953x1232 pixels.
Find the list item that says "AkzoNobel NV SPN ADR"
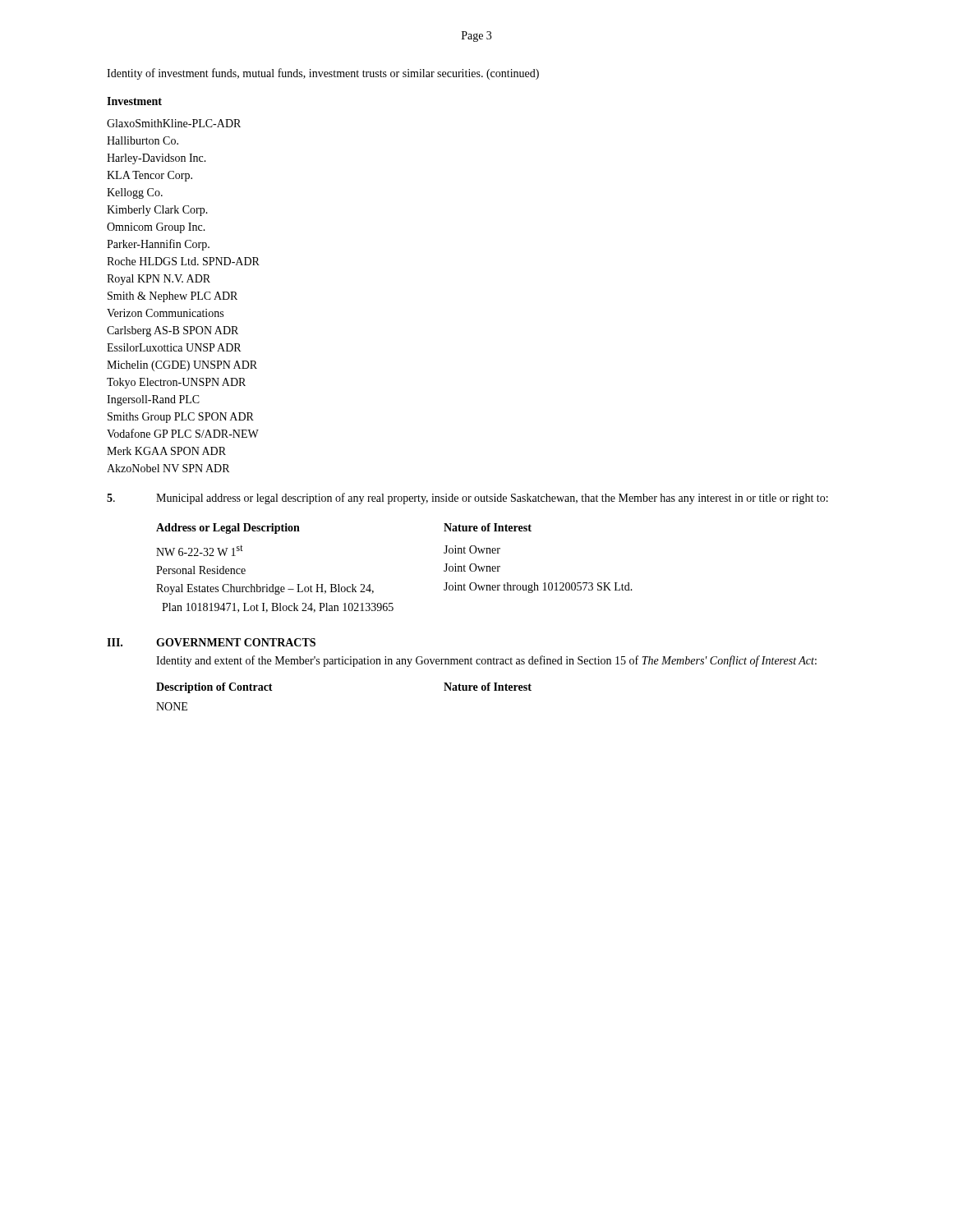click(168, 469)
